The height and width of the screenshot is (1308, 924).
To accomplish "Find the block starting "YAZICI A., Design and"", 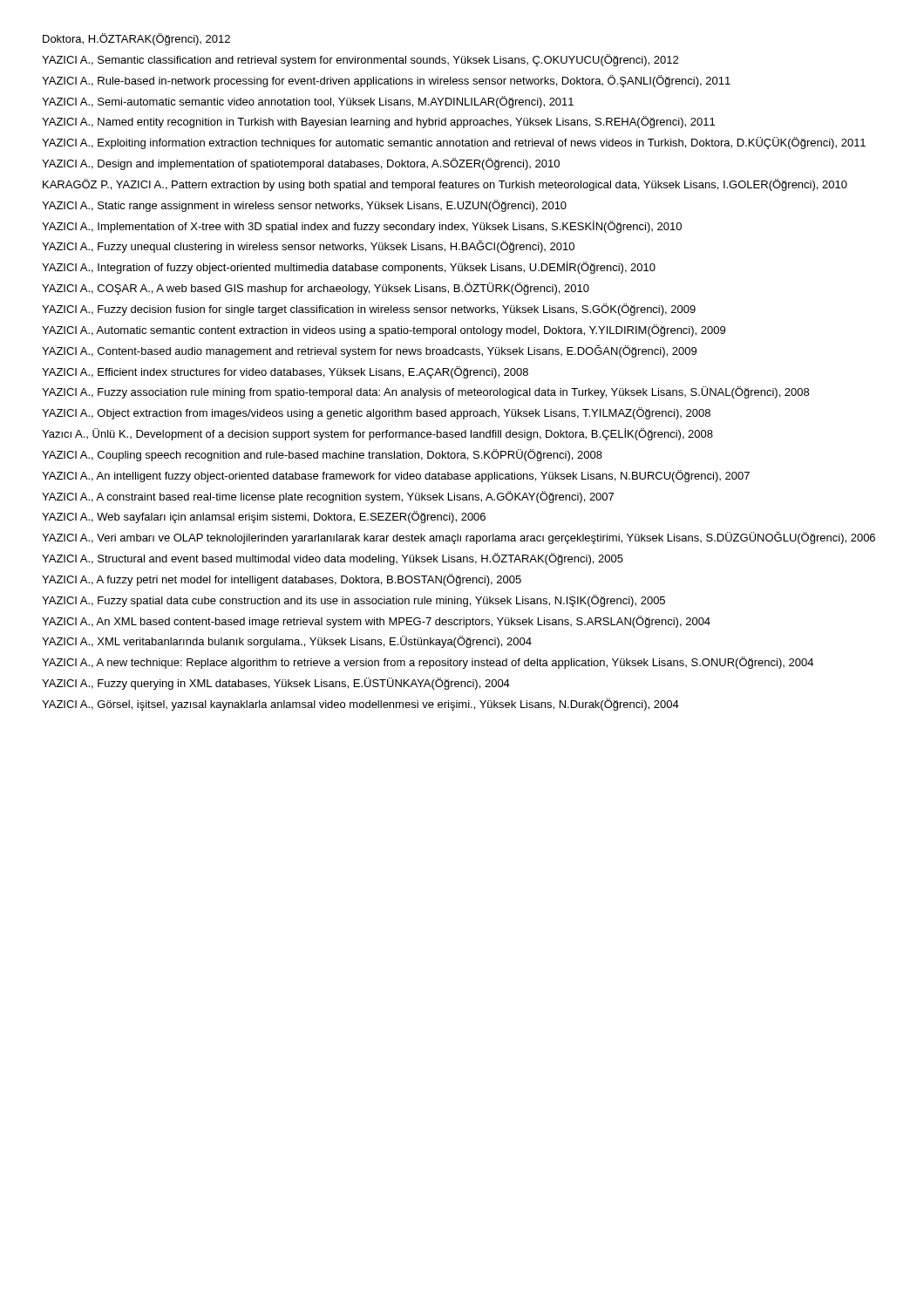I will (x=301, y=164).
